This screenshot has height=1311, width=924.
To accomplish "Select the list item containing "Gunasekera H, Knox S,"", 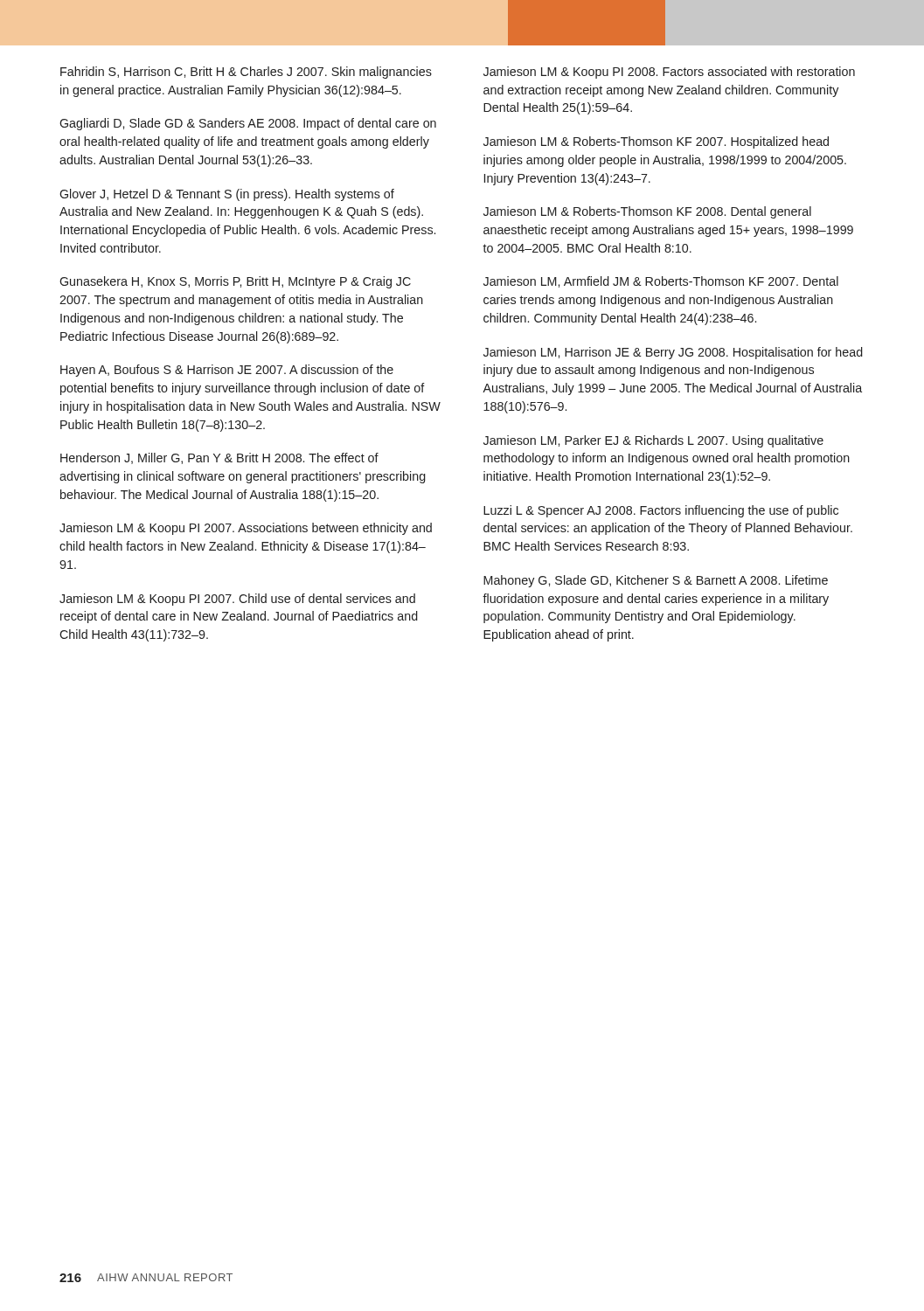I will tap(241, 309).
